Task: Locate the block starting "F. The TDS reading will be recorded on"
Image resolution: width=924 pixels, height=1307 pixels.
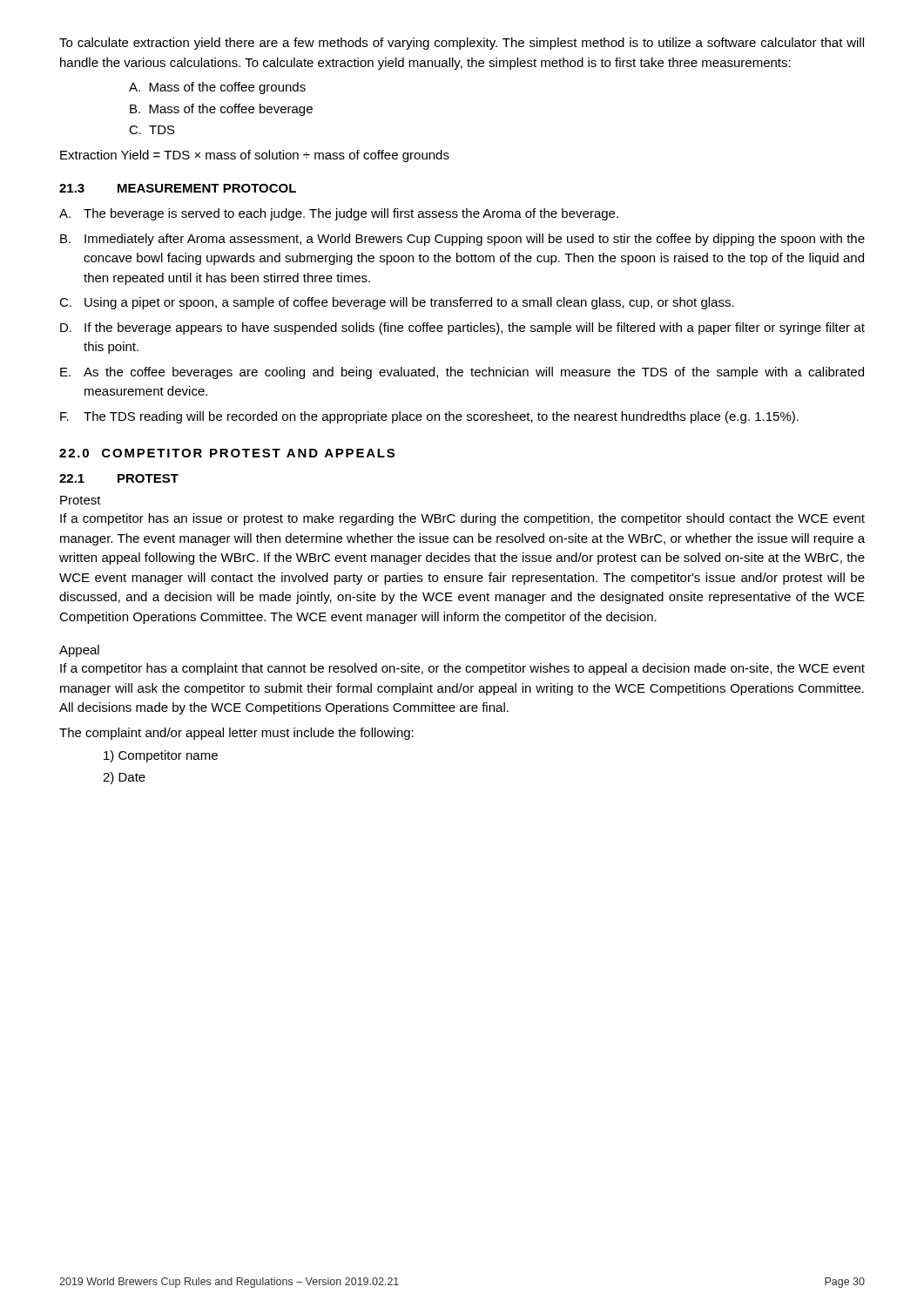Action: pyautogui.click(x=429, y=416)
